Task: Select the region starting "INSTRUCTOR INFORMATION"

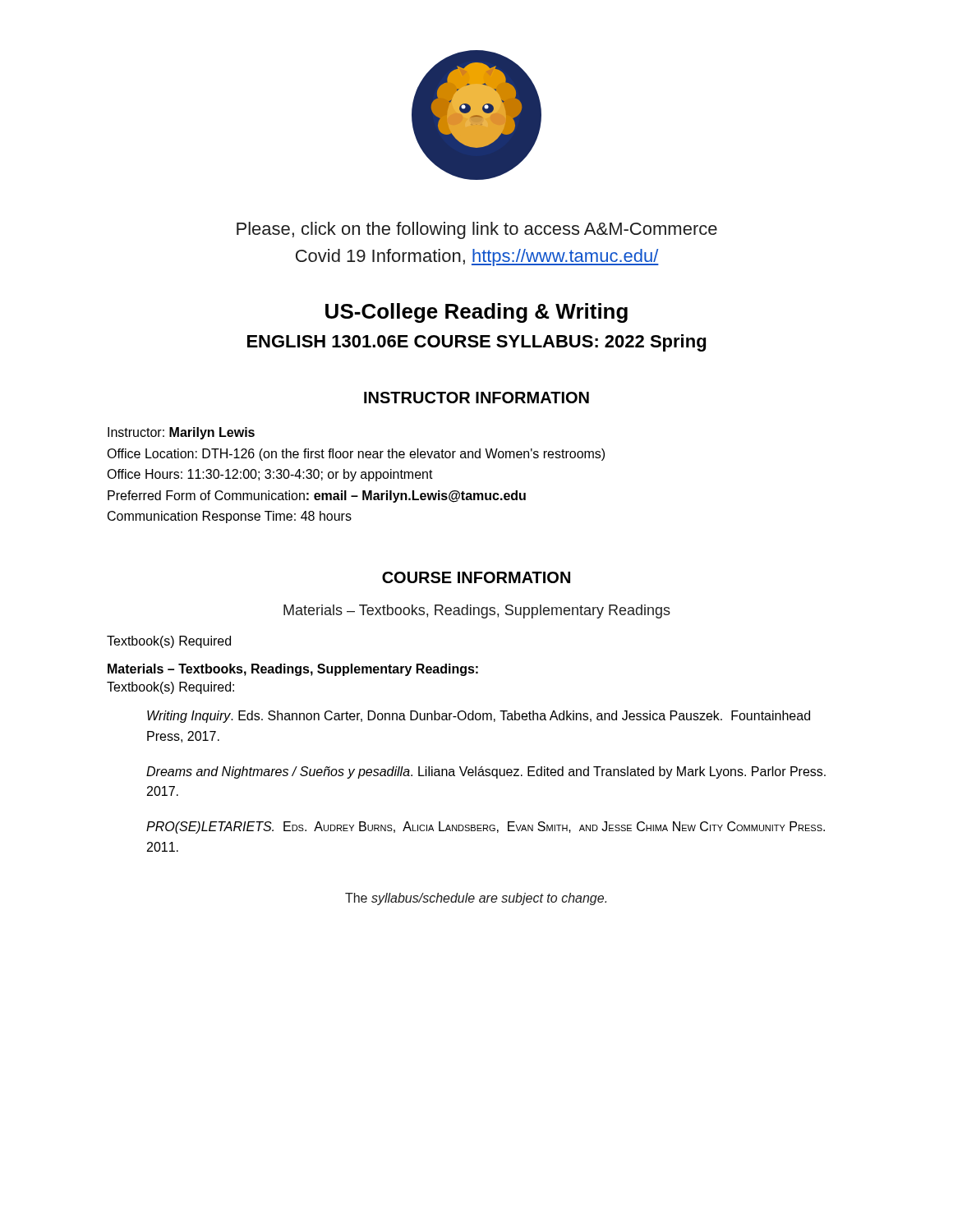Action: point(476,398)
